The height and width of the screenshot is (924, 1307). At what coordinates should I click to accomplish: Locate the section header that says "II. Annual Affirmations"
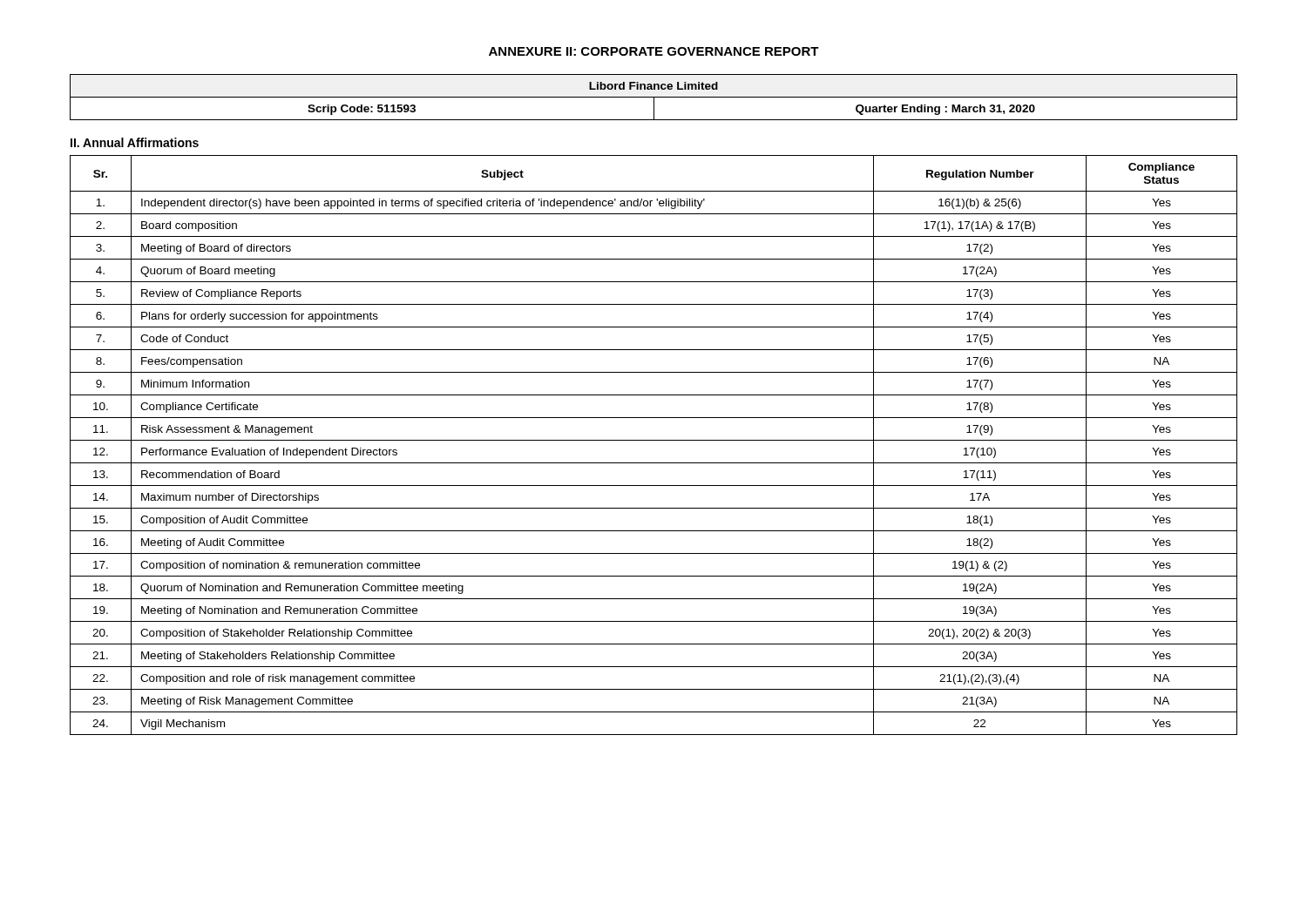134,143
